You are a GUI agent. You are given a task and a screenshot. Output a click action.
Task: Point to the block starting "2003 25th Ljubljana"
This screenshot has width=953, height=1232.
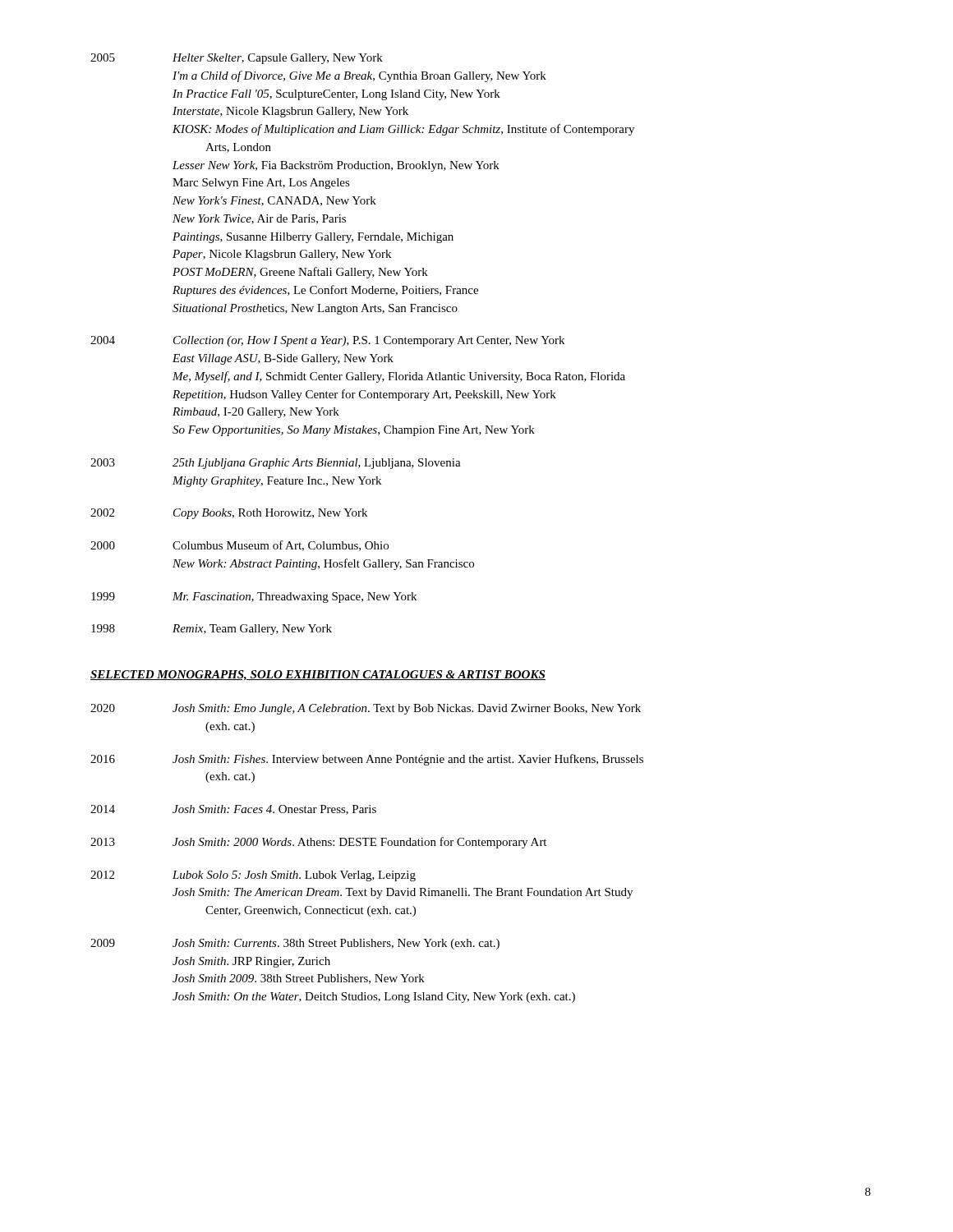coord(276,464)
